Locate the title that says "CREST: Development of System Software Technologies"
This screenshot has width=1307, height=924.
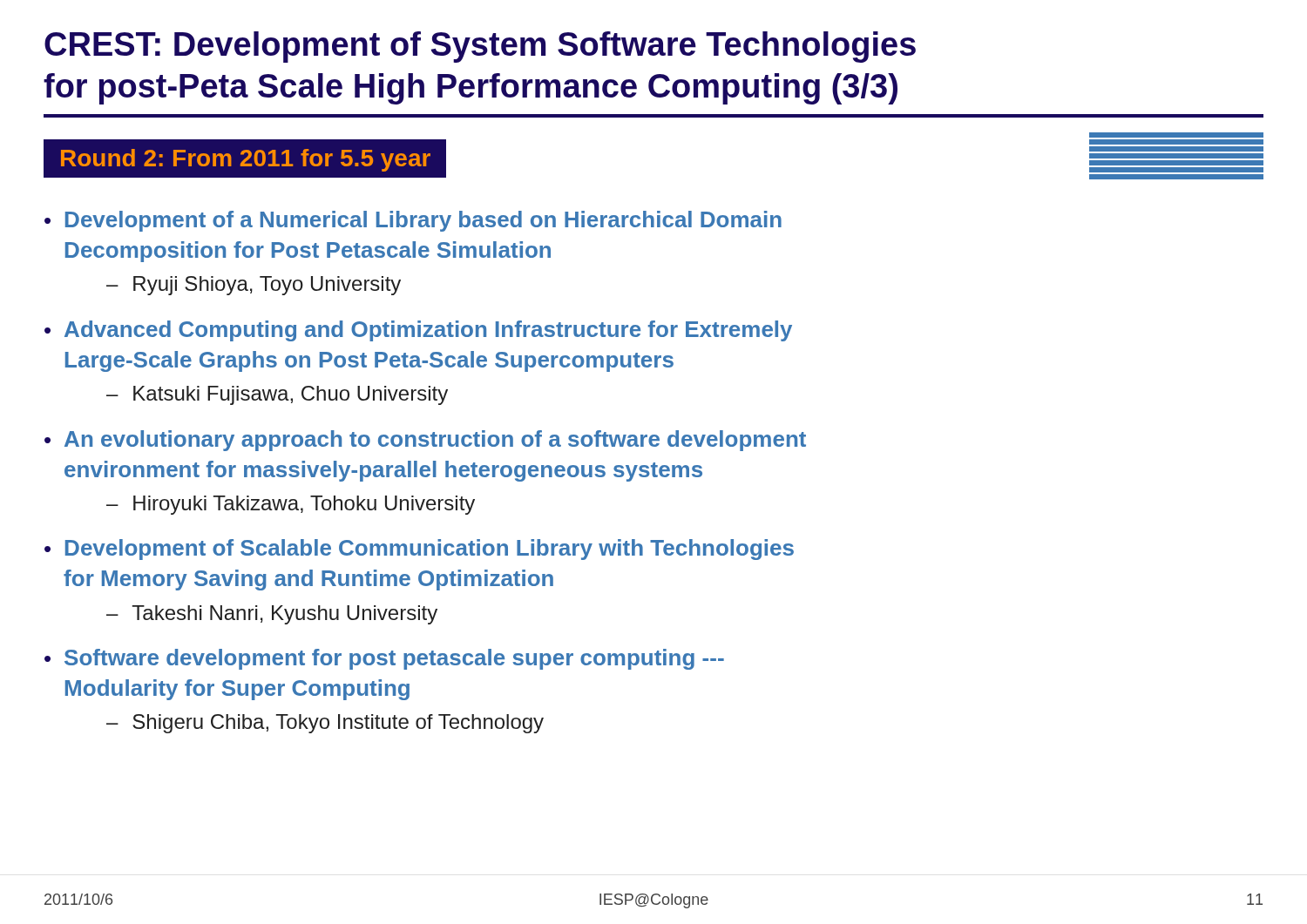tap(654, 71)
